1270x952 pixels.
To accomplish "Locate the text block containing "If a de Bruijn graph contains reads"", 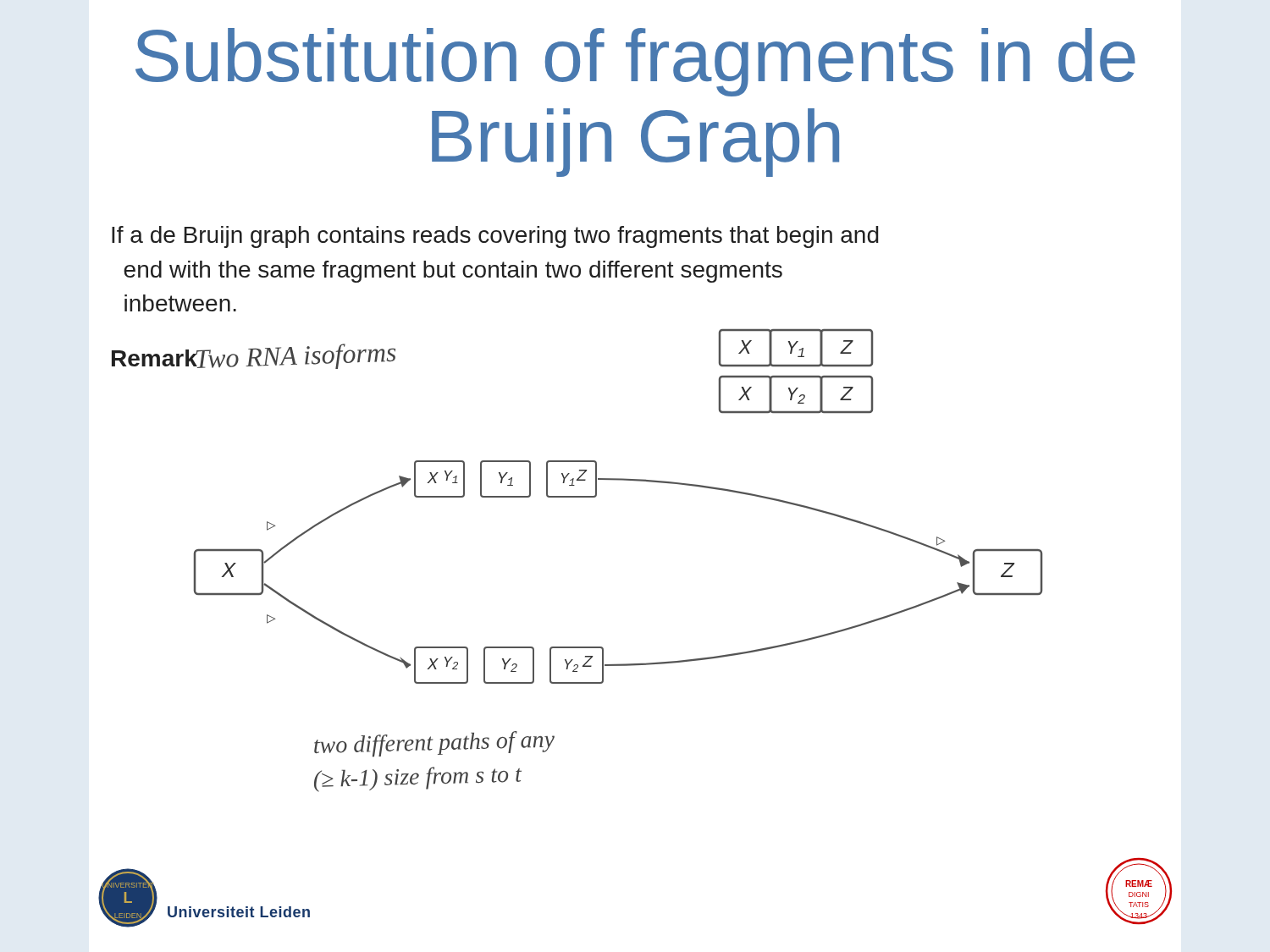I will (495, 269).
